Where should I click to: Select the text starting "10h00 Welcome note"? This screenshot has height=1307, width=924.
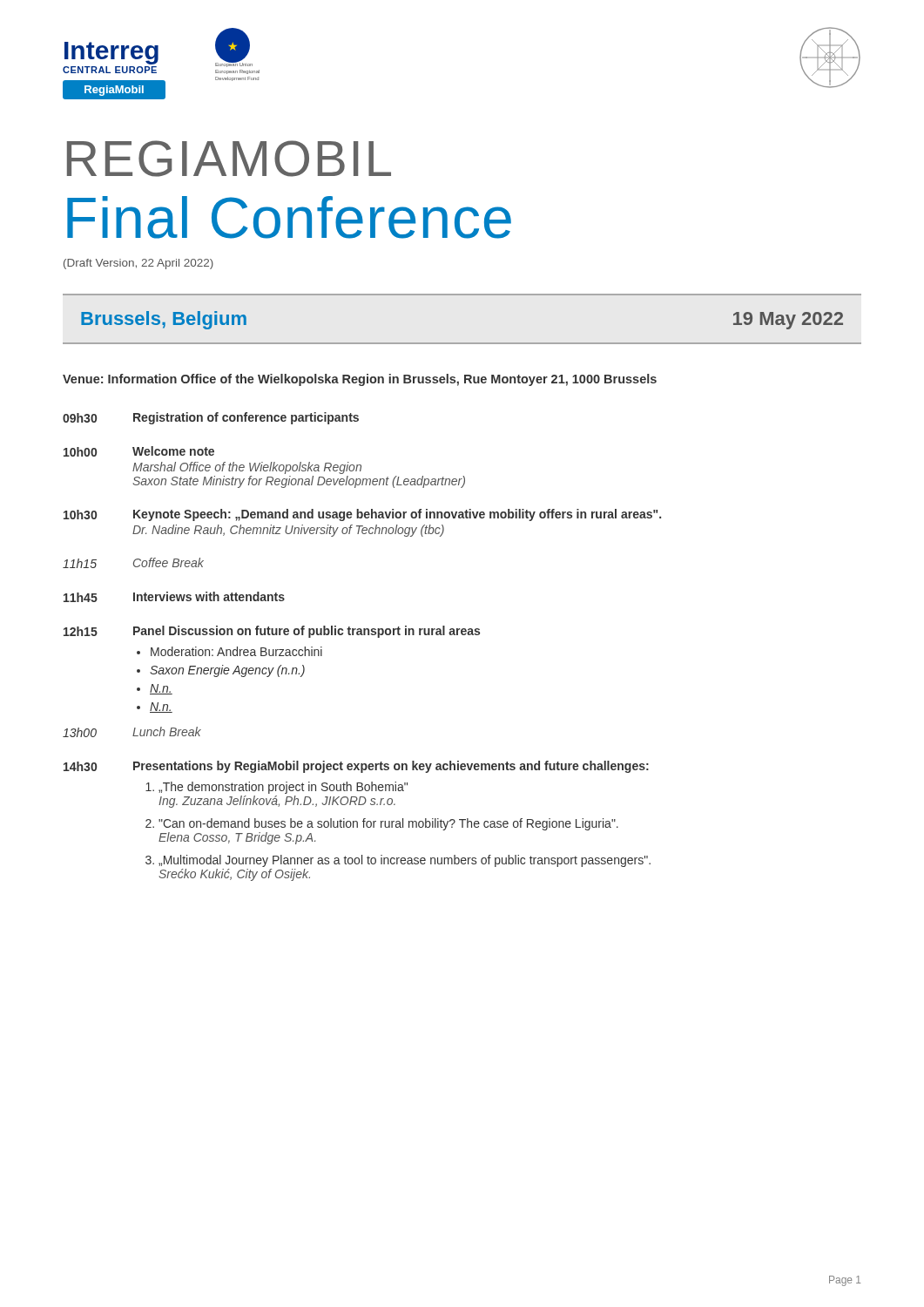(462, 467)
